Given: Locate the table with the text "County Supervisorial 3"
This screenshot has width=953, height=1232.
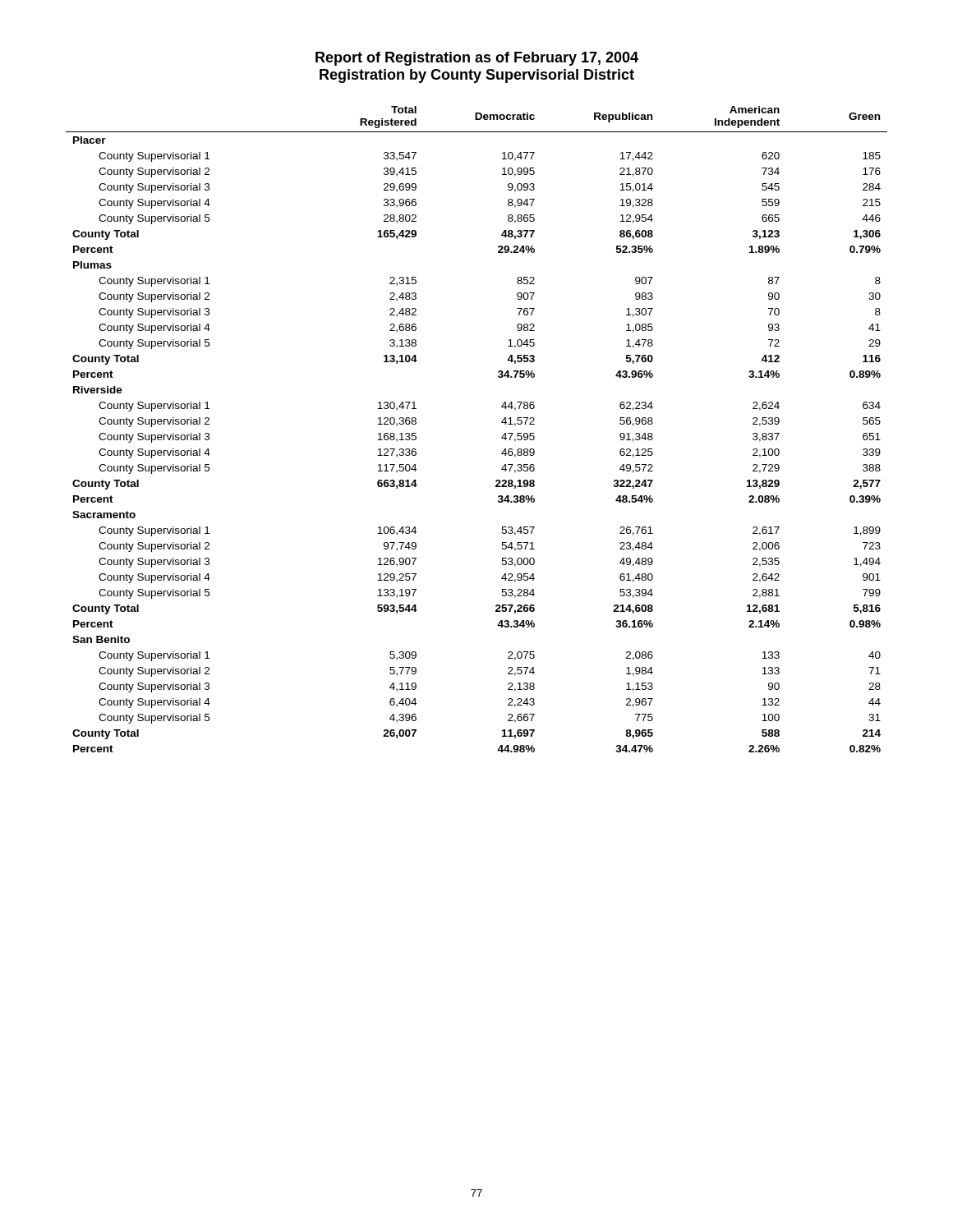Looking at the screenshot, I should click(x=476, y=429).
